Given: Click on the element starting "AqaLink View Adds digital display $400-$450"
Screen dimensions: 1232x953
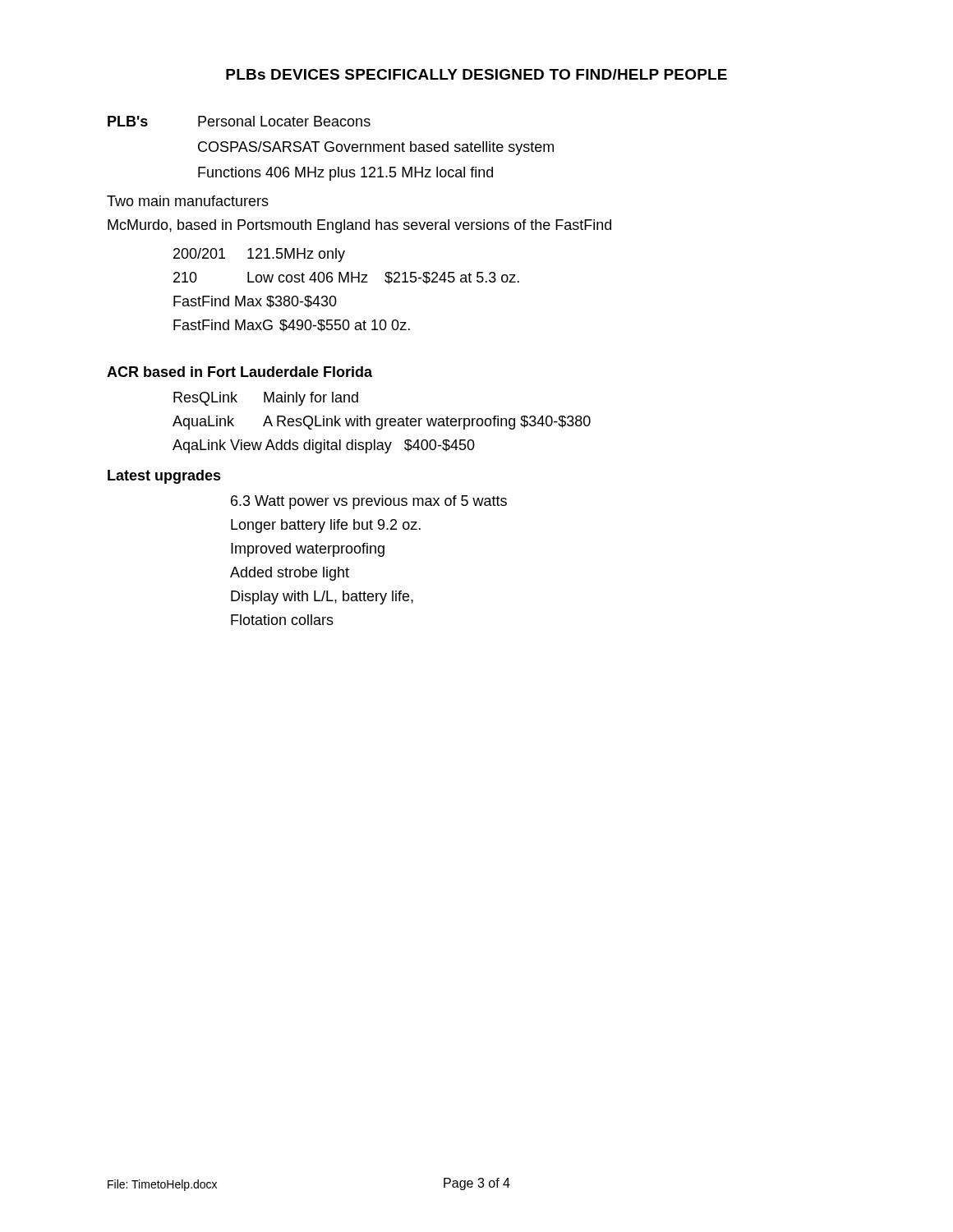Looking at the screenshot, I should click(x=324, y=445).
